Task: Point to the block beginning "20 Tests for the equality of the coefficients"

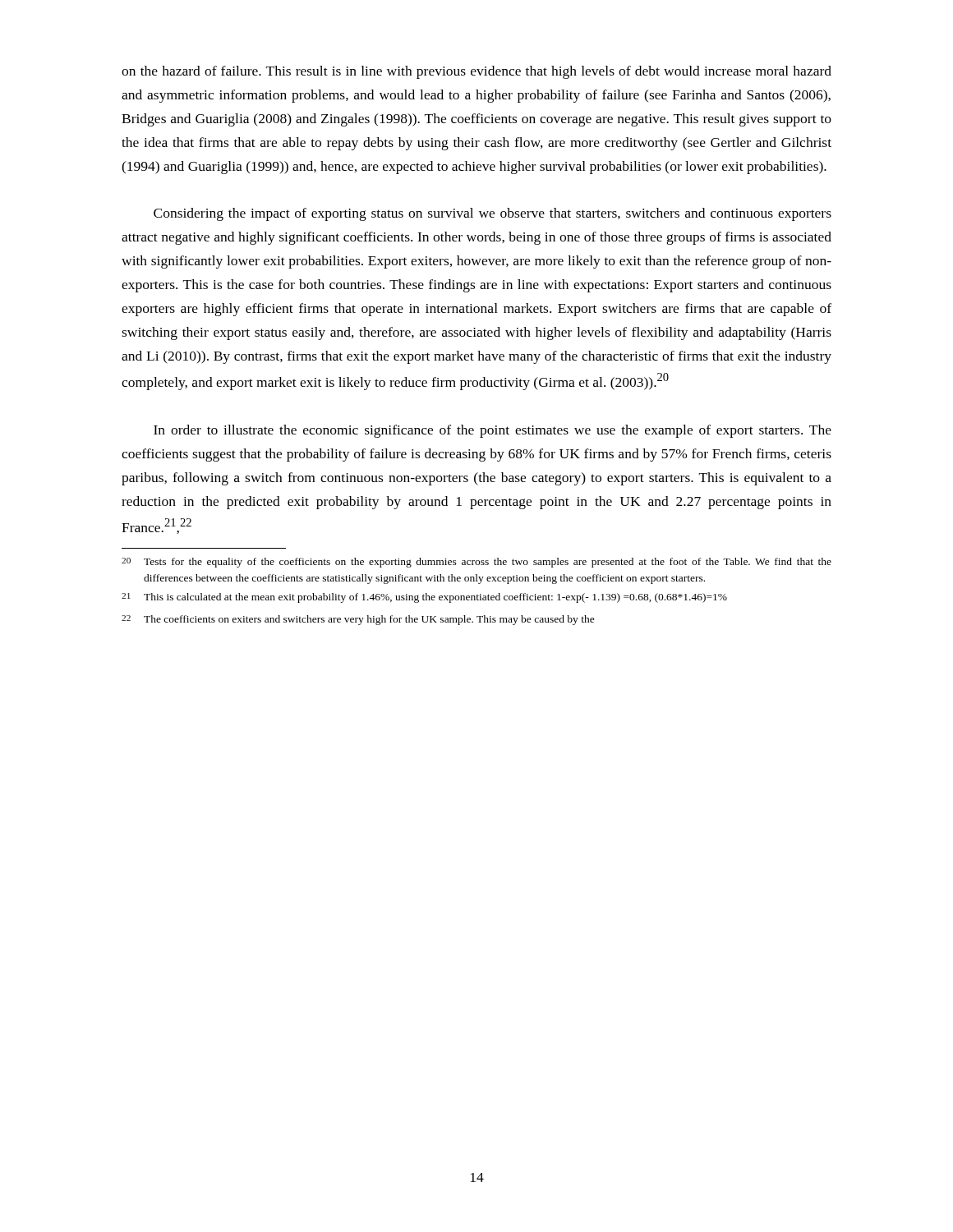Action: [476, 570]
